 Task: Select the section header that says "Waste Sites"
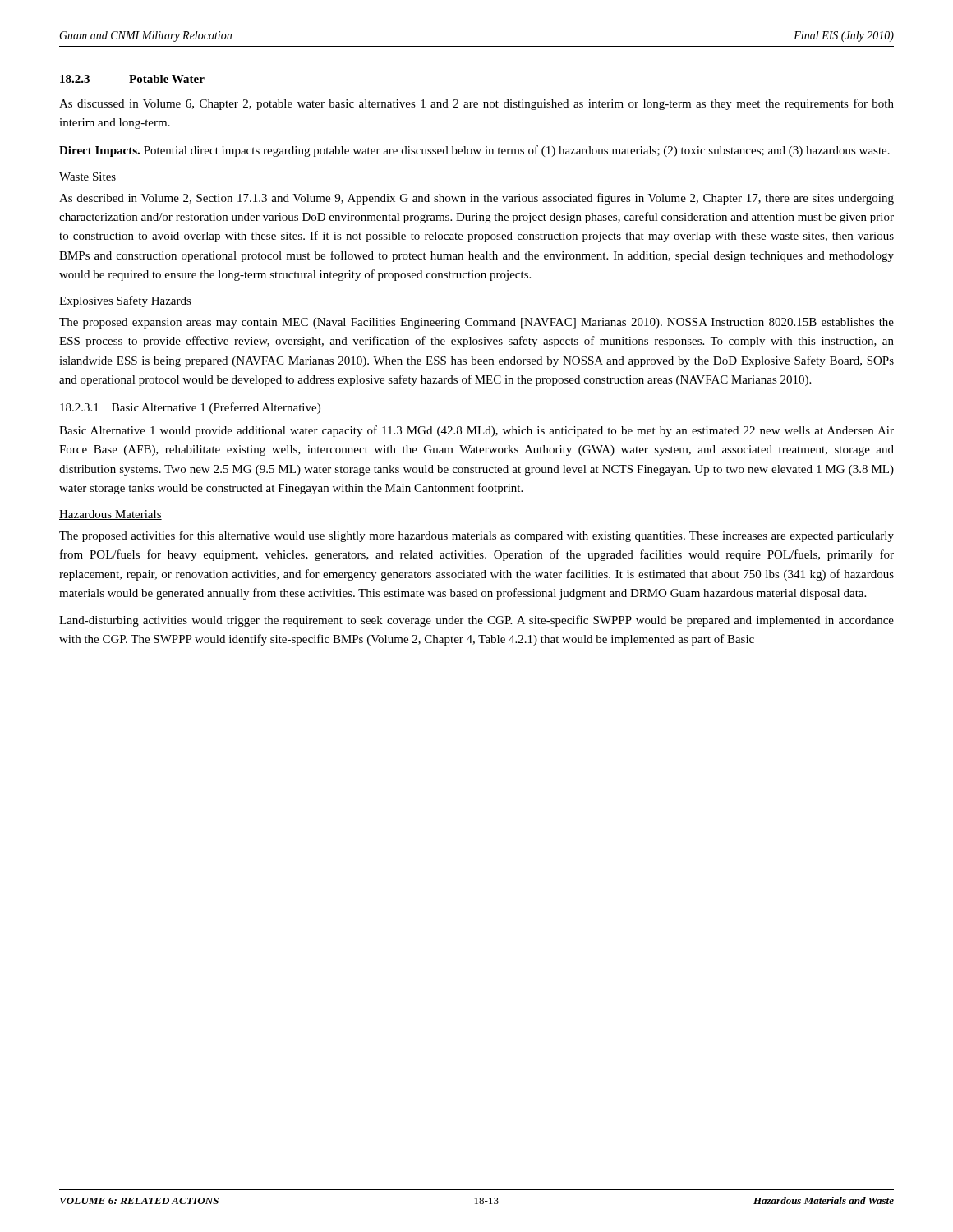[x=88, y=176]
